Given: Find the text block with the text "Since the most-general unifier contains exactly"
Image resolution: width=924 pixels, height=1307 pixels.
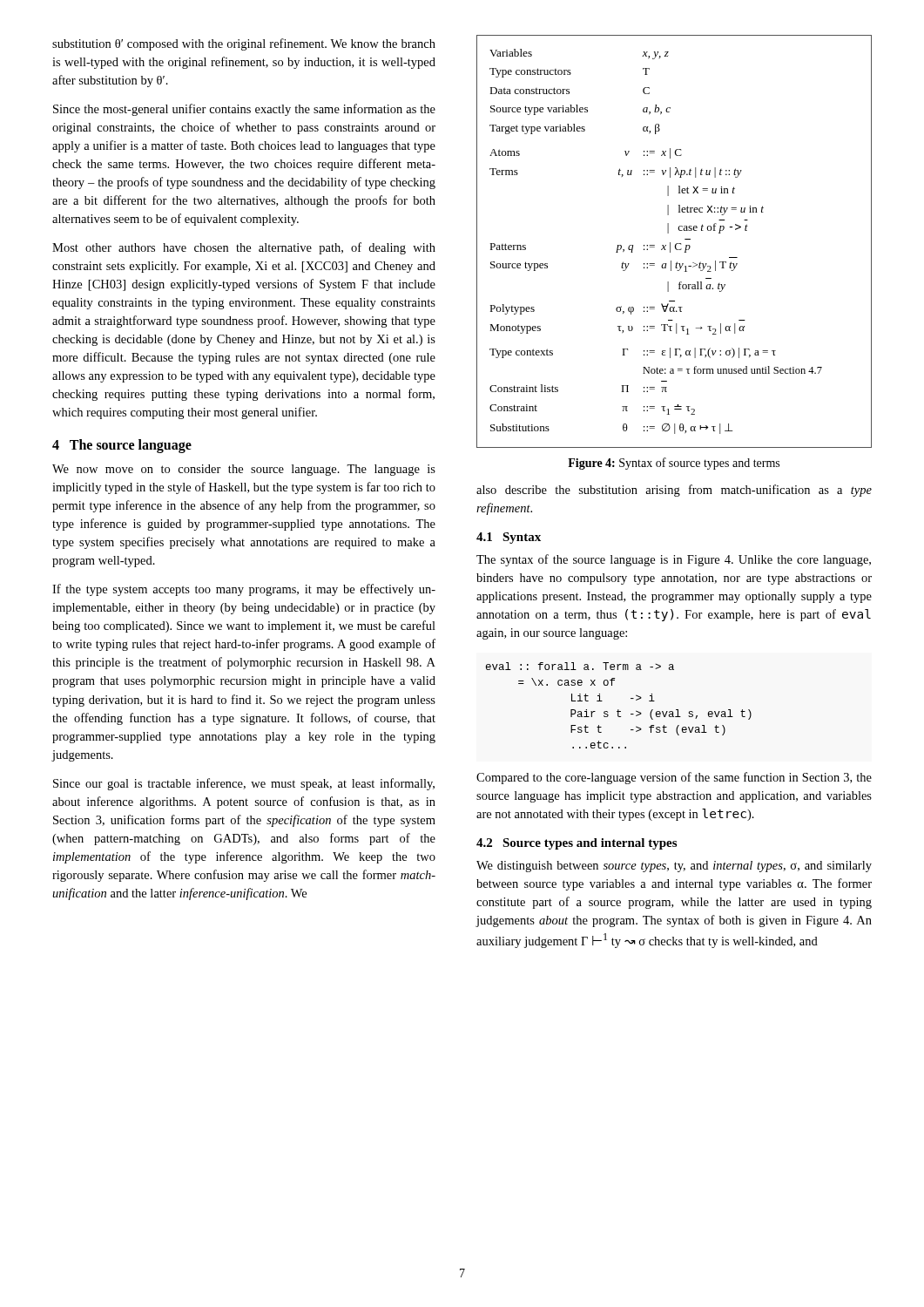Looking at the screenshot, I should pyautogui.click(x=244, y=164).
